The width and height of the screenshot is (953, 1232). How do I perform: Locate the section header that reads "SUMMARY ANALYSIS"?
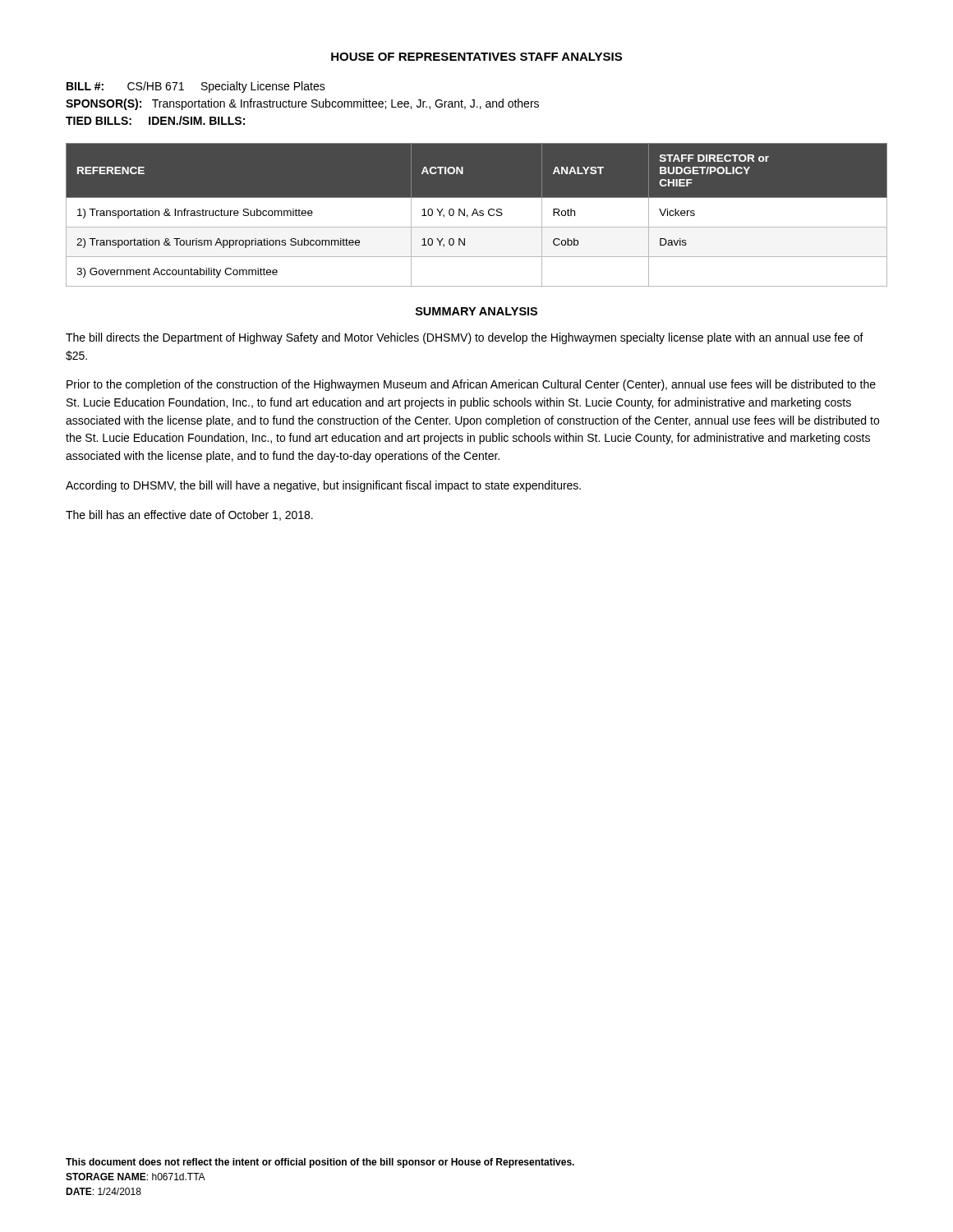[476, 311]
